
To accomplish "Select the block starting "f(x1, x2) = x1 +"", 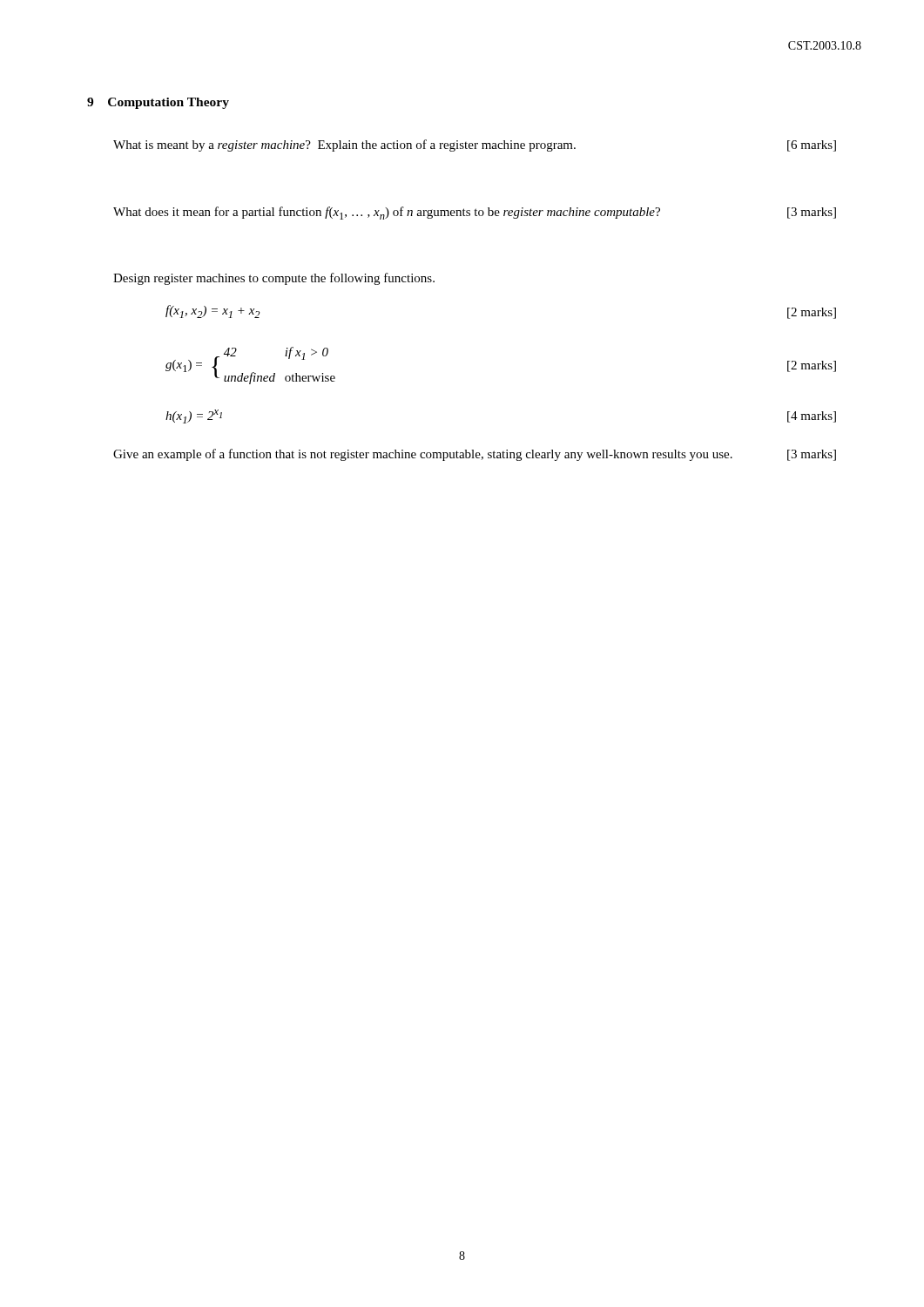I will (x=199, y=312).
